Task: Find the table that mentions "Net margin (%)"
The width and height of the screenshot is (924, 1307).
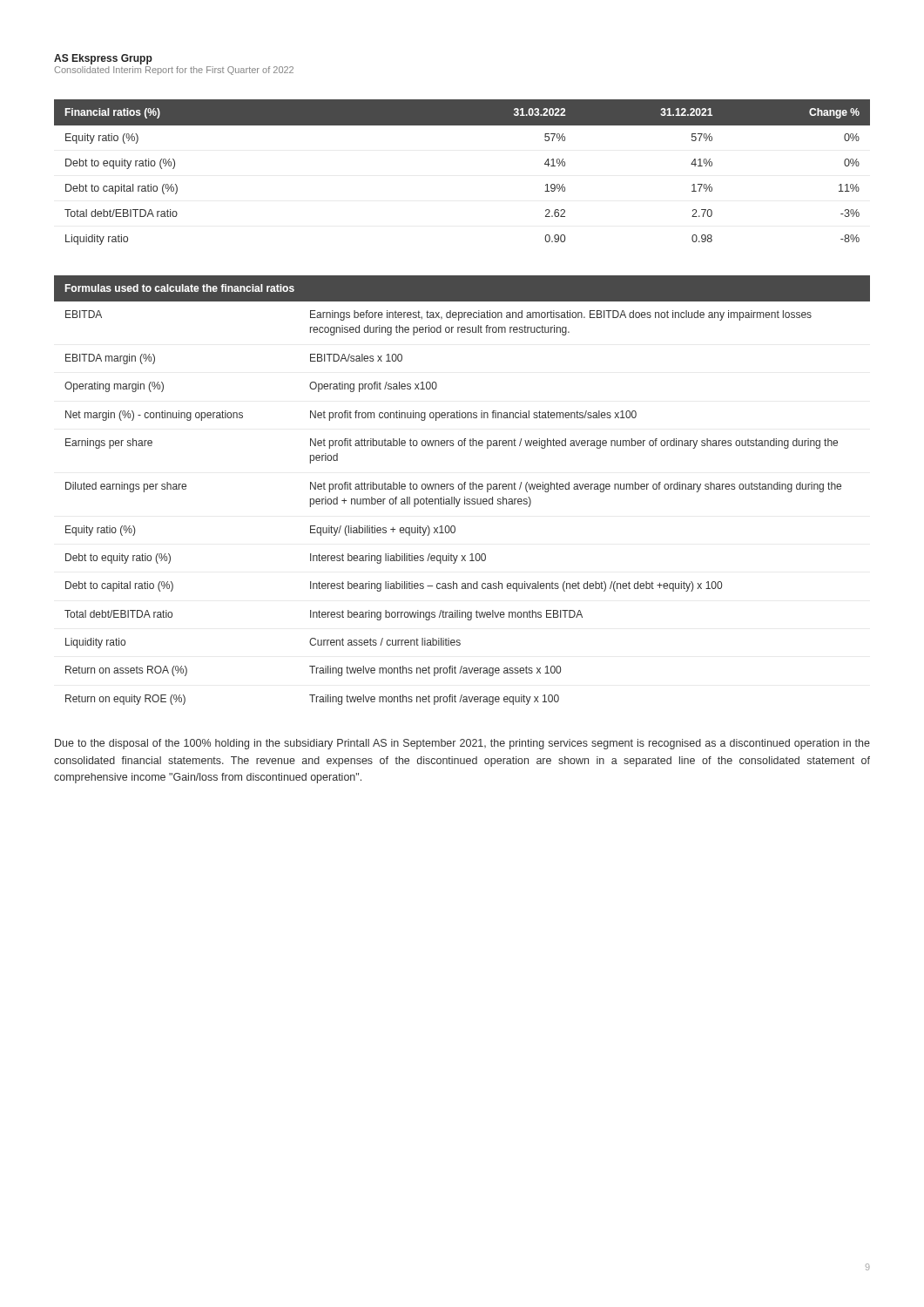Action: (462, 494)
